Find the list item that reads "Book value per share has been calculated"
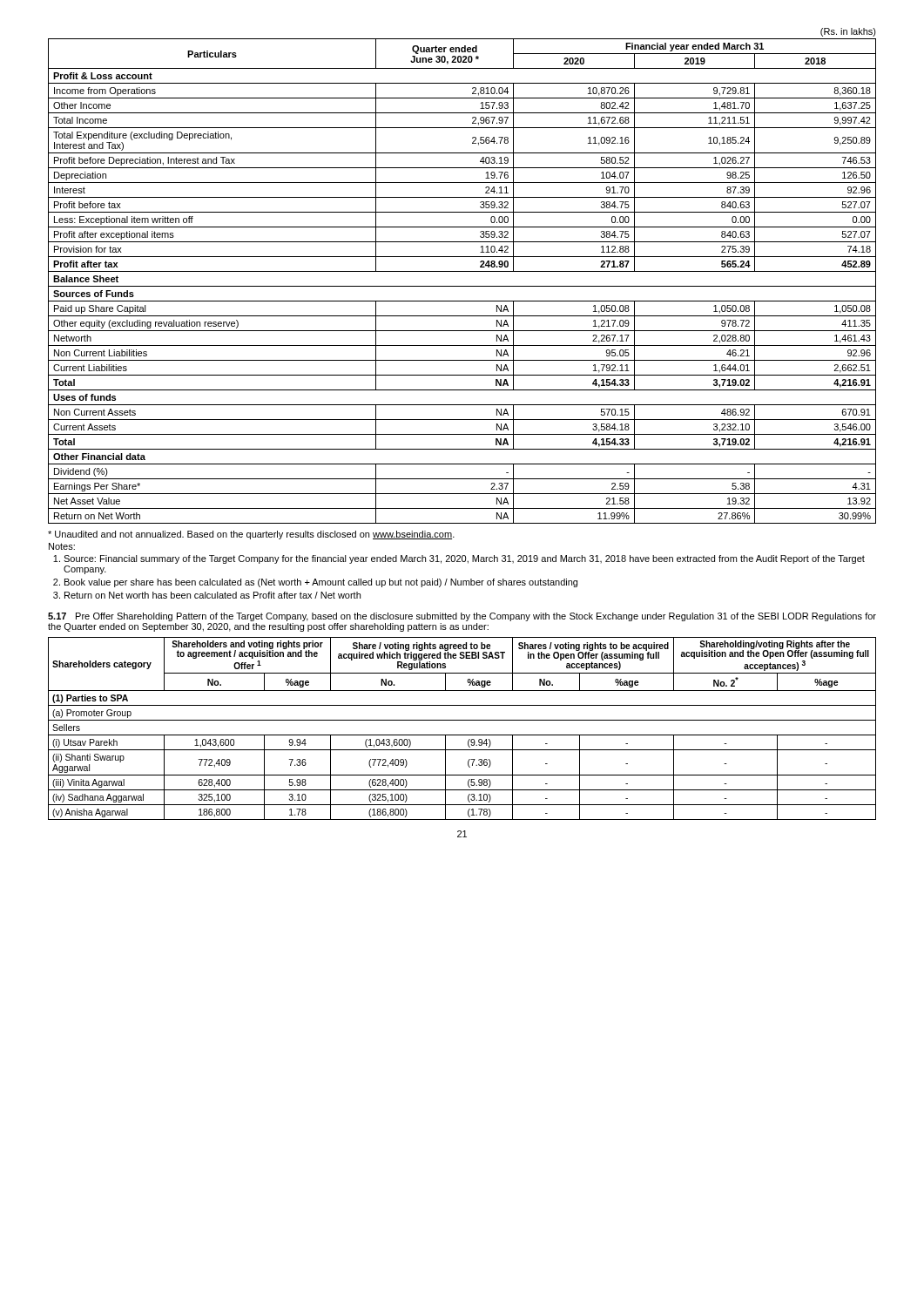 (470, 582)
